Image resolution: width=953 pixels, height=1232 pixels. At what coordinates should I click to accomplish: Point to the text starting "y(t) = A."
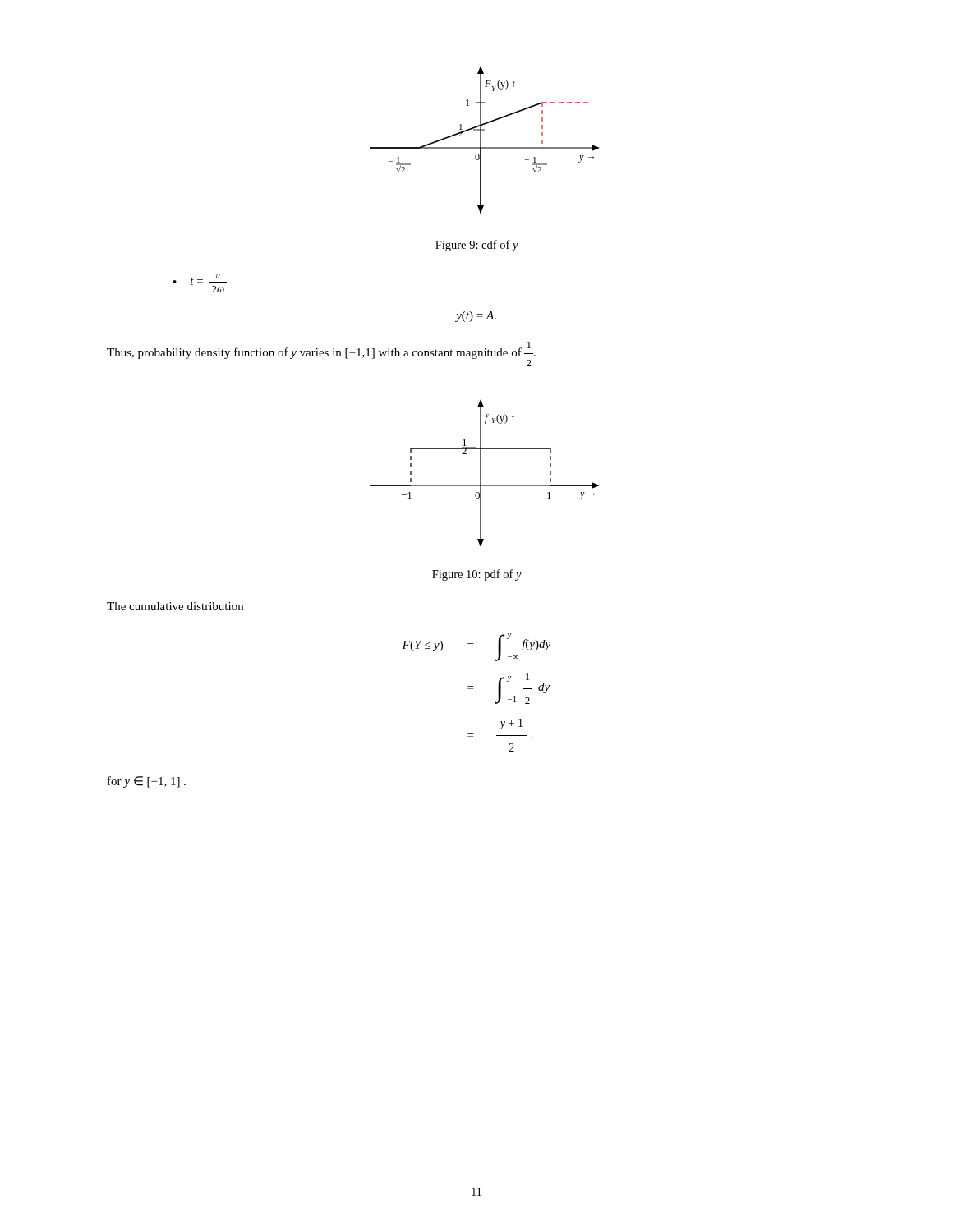click(x=476, y=315)
